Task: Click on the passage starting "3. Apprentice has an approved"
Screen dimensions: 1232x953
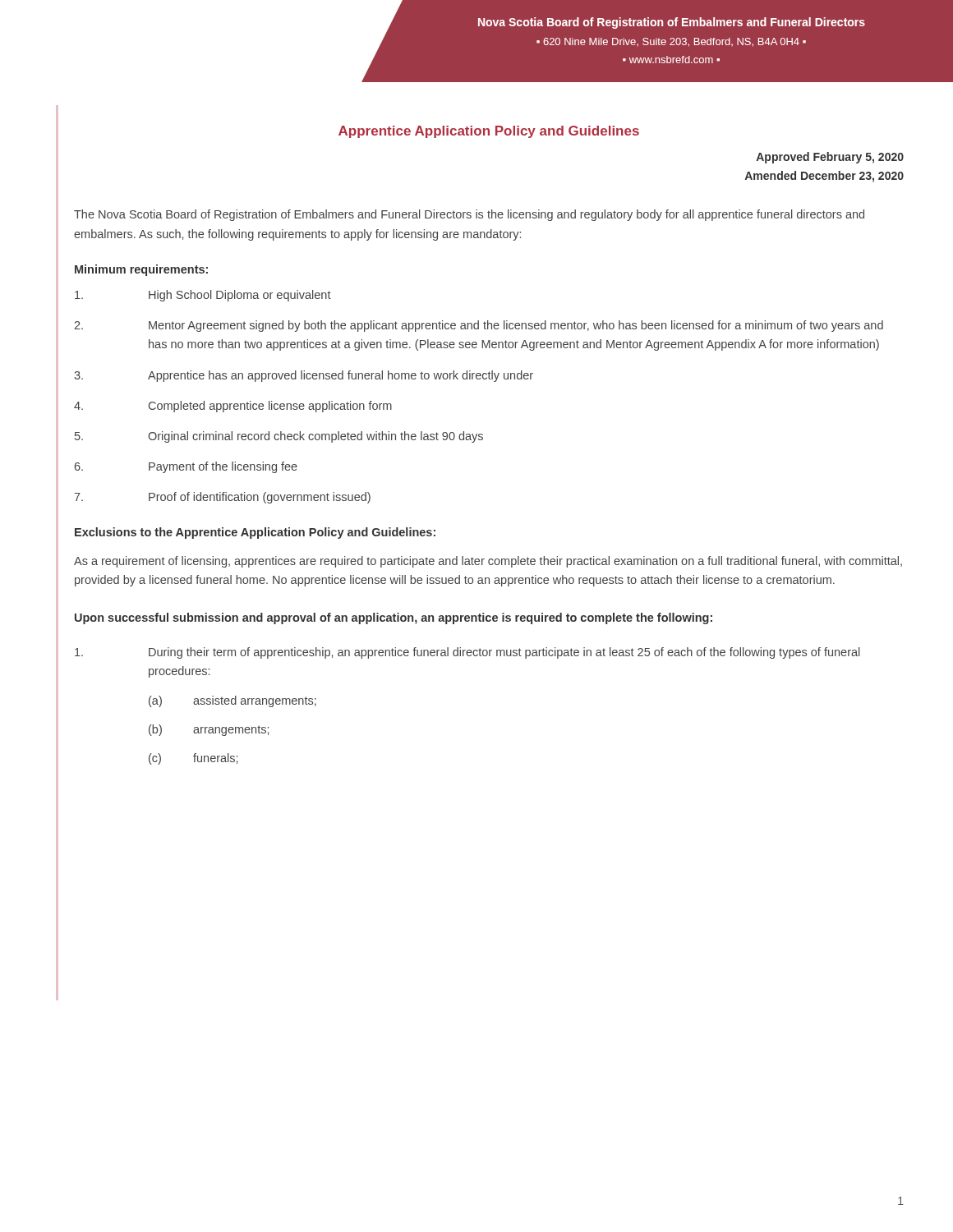Action: click(x=304, y=376)
